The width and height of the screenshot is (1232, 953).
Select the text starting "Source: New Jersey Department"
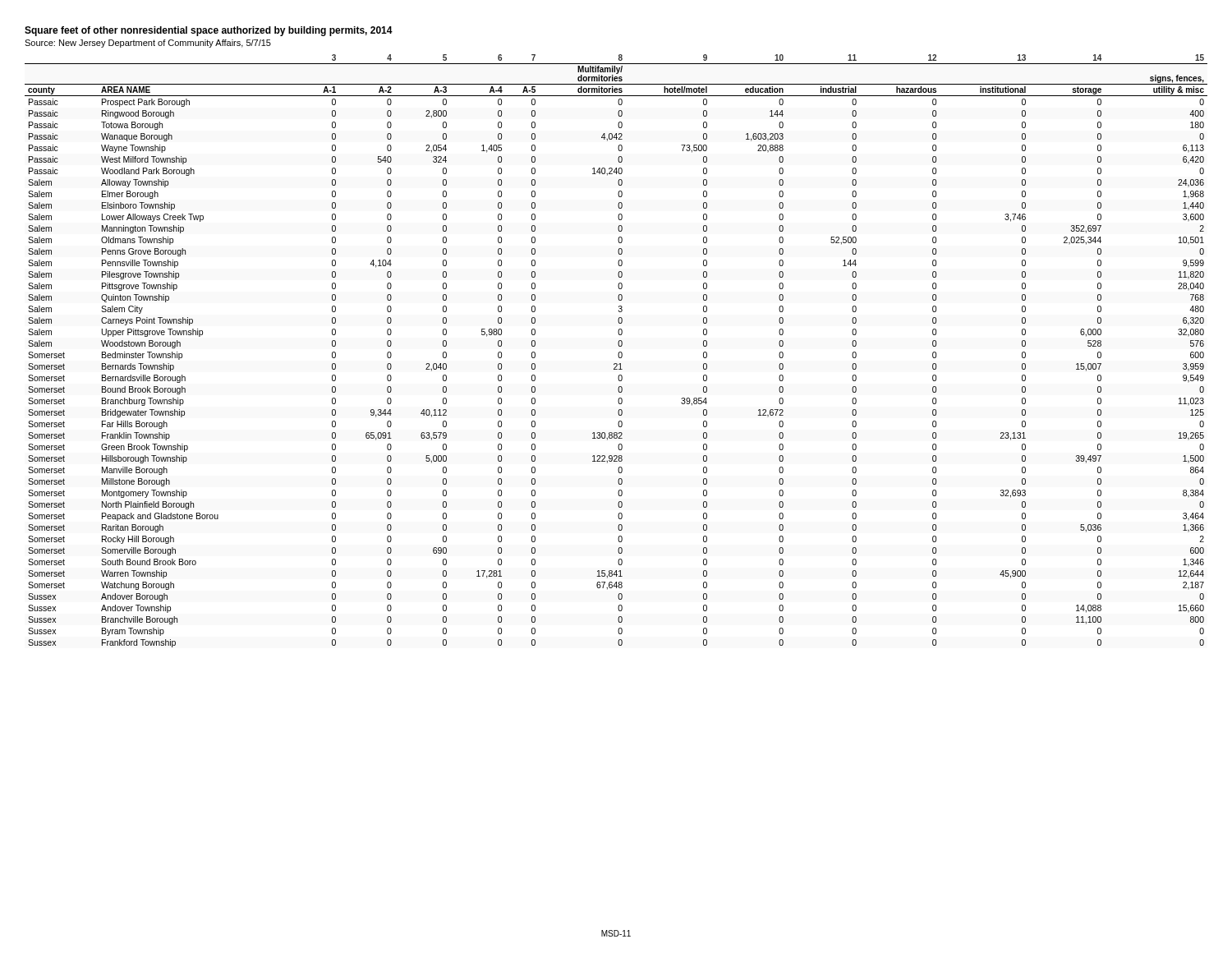(x=148, y=43)
